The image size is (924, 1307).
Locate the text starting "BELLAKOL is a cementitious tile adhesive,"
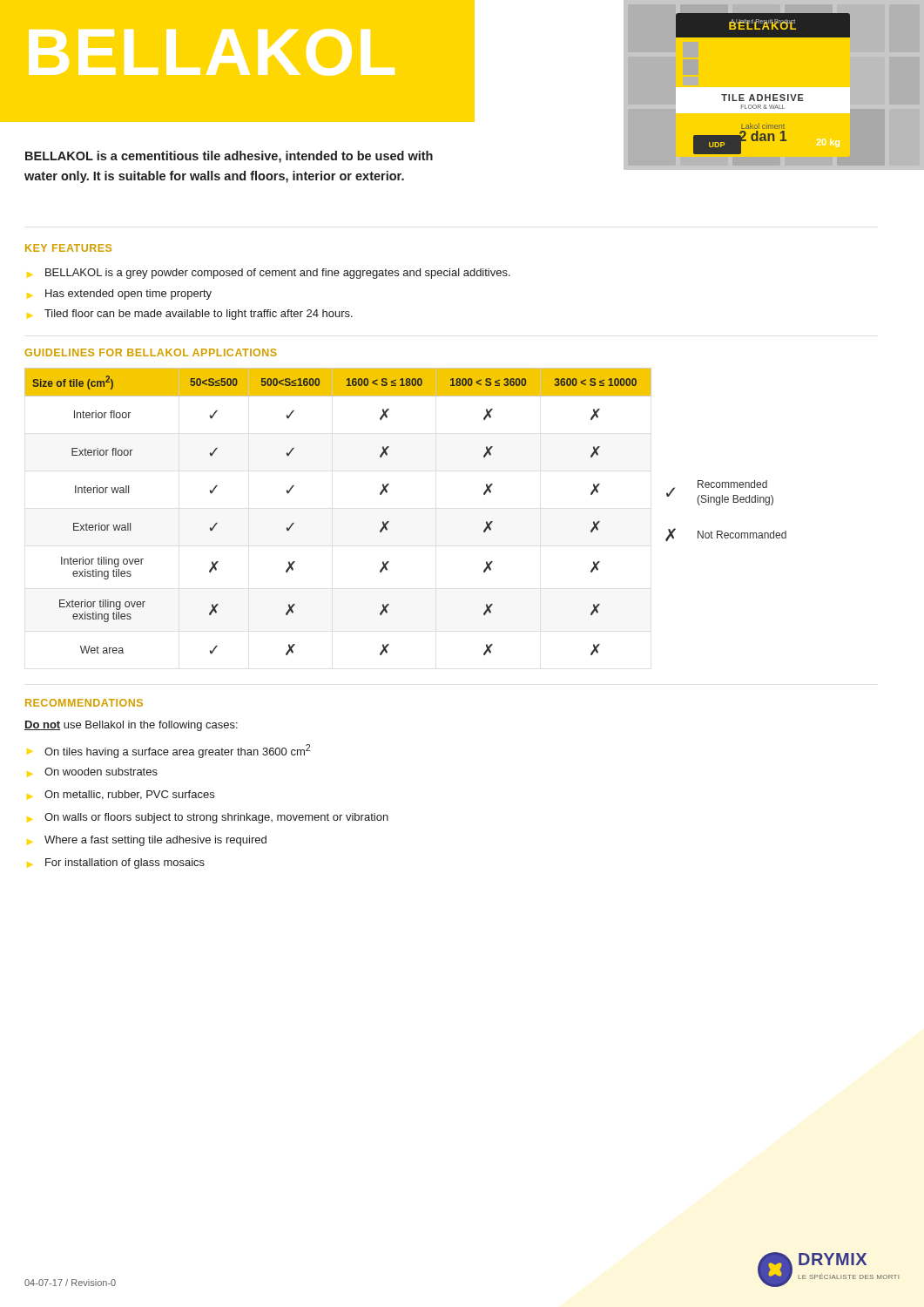click(229, 166)
